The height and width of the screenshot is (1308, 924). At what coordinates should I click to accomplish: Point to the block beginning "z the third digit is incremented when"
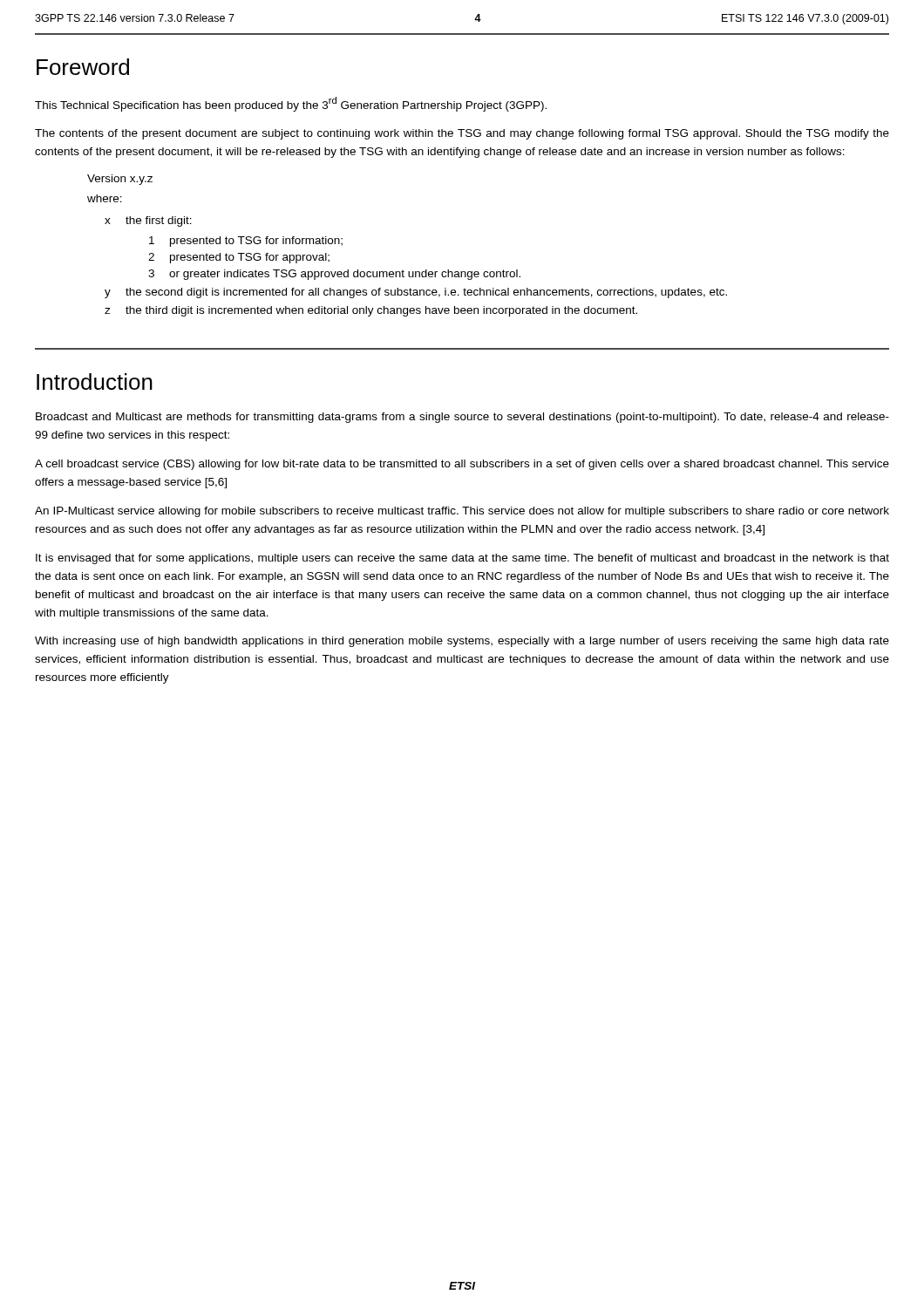pos(371,310)
